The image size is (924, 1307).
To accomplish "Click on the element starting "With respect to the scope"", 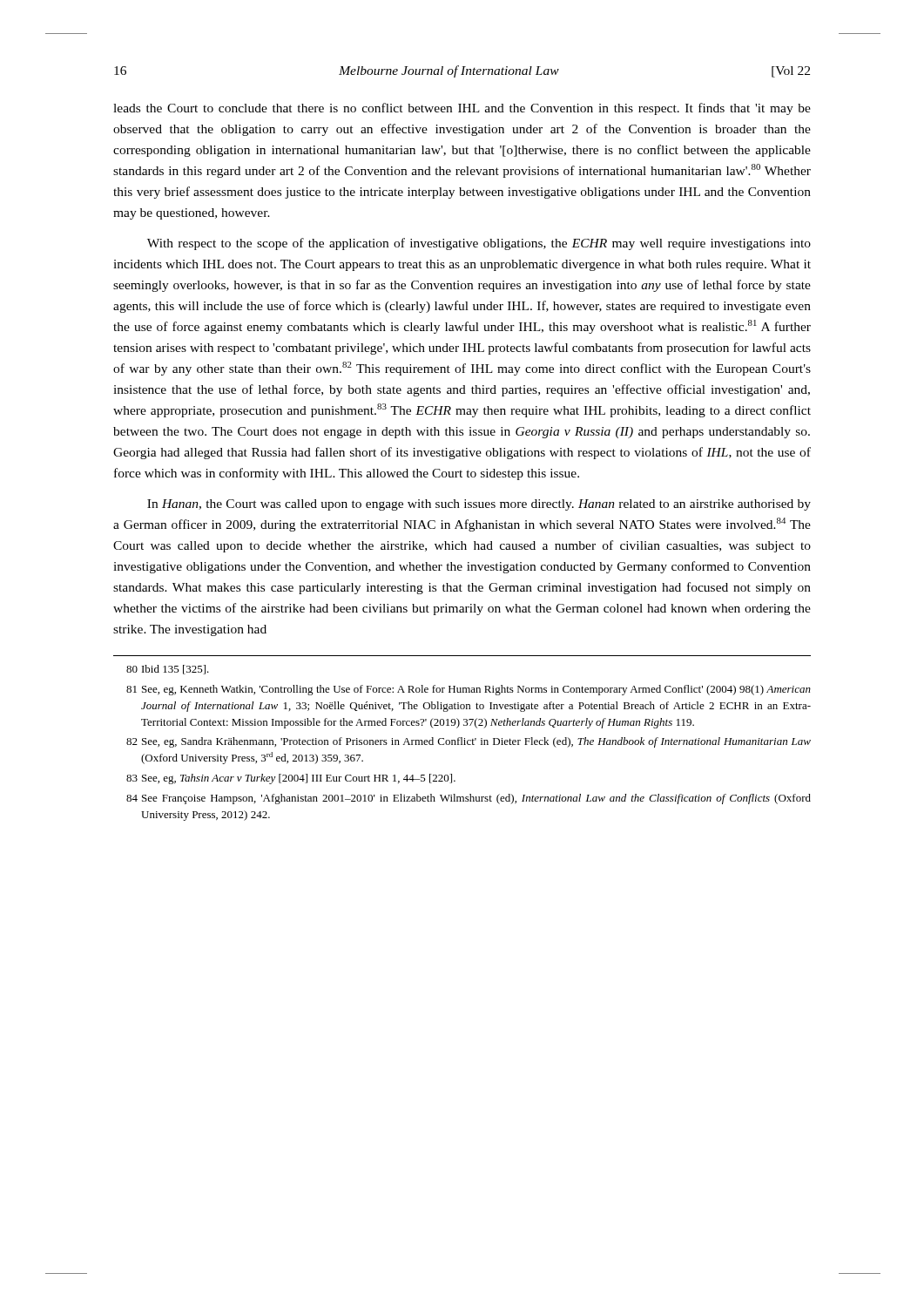I will [462, 358].
